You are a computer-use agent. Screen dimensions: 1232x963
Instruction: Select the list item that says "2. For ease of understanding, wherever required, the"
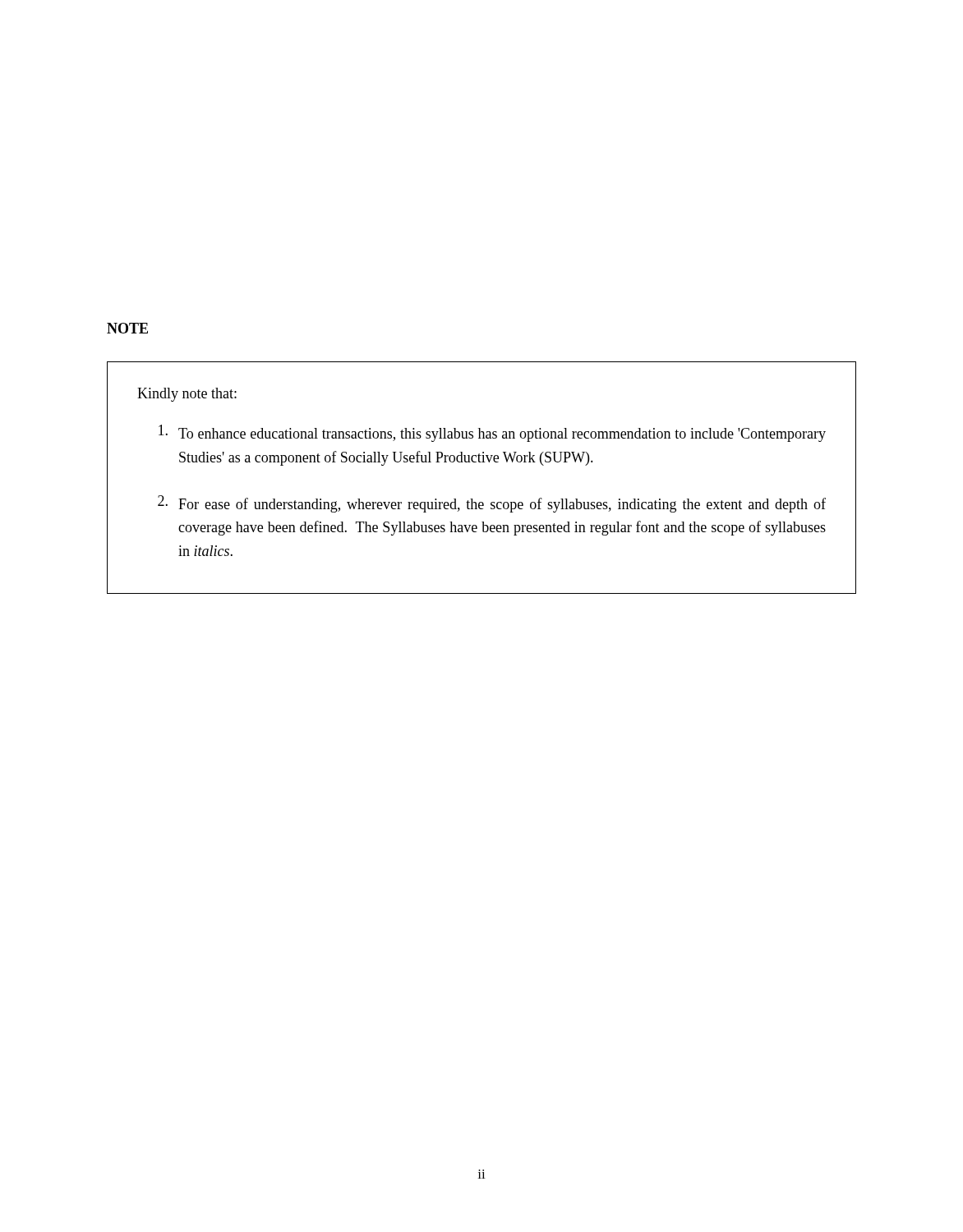[482, 528]
